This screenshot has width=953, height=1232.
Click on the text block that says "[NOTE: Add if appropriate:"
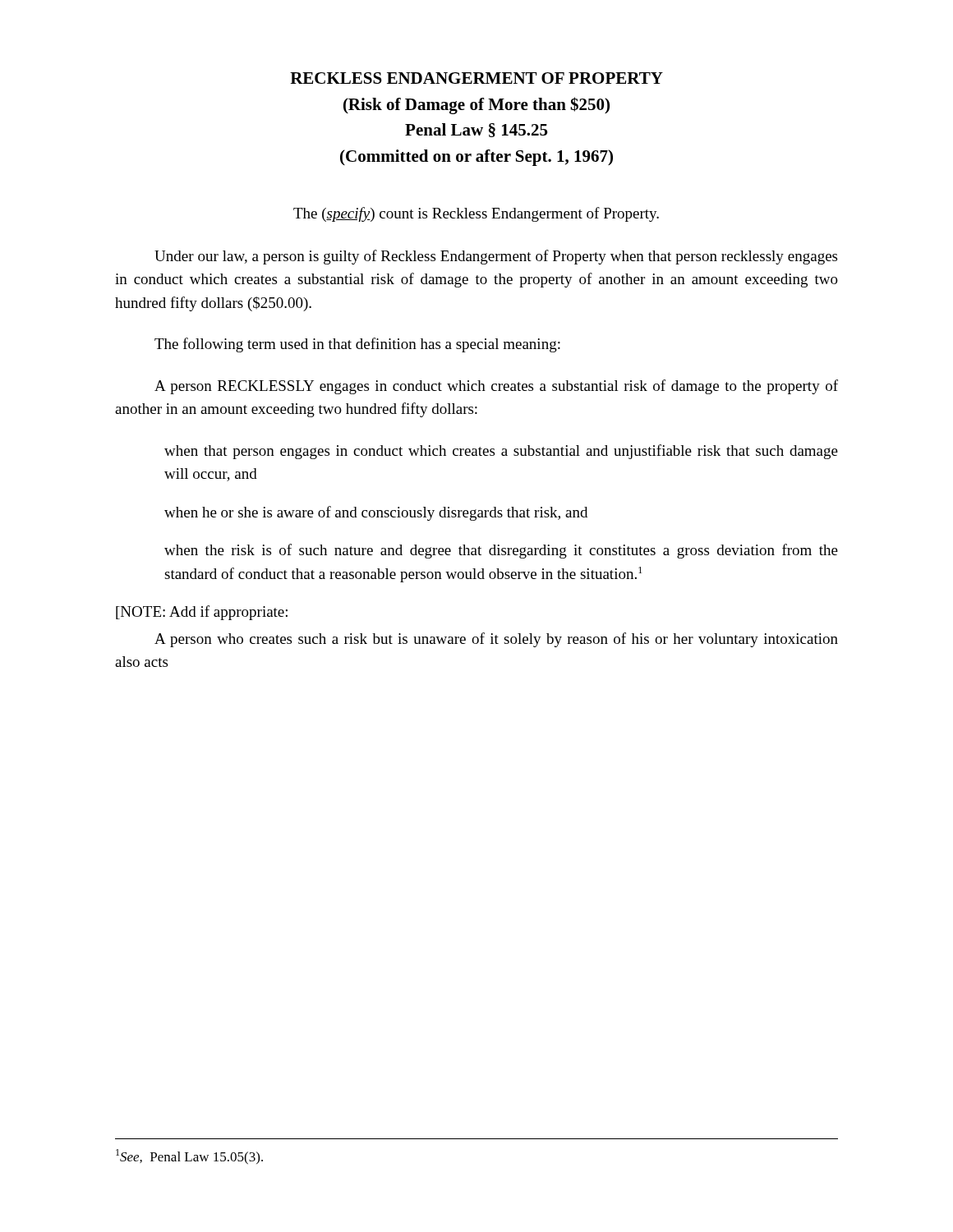click(x=476, y=637)
